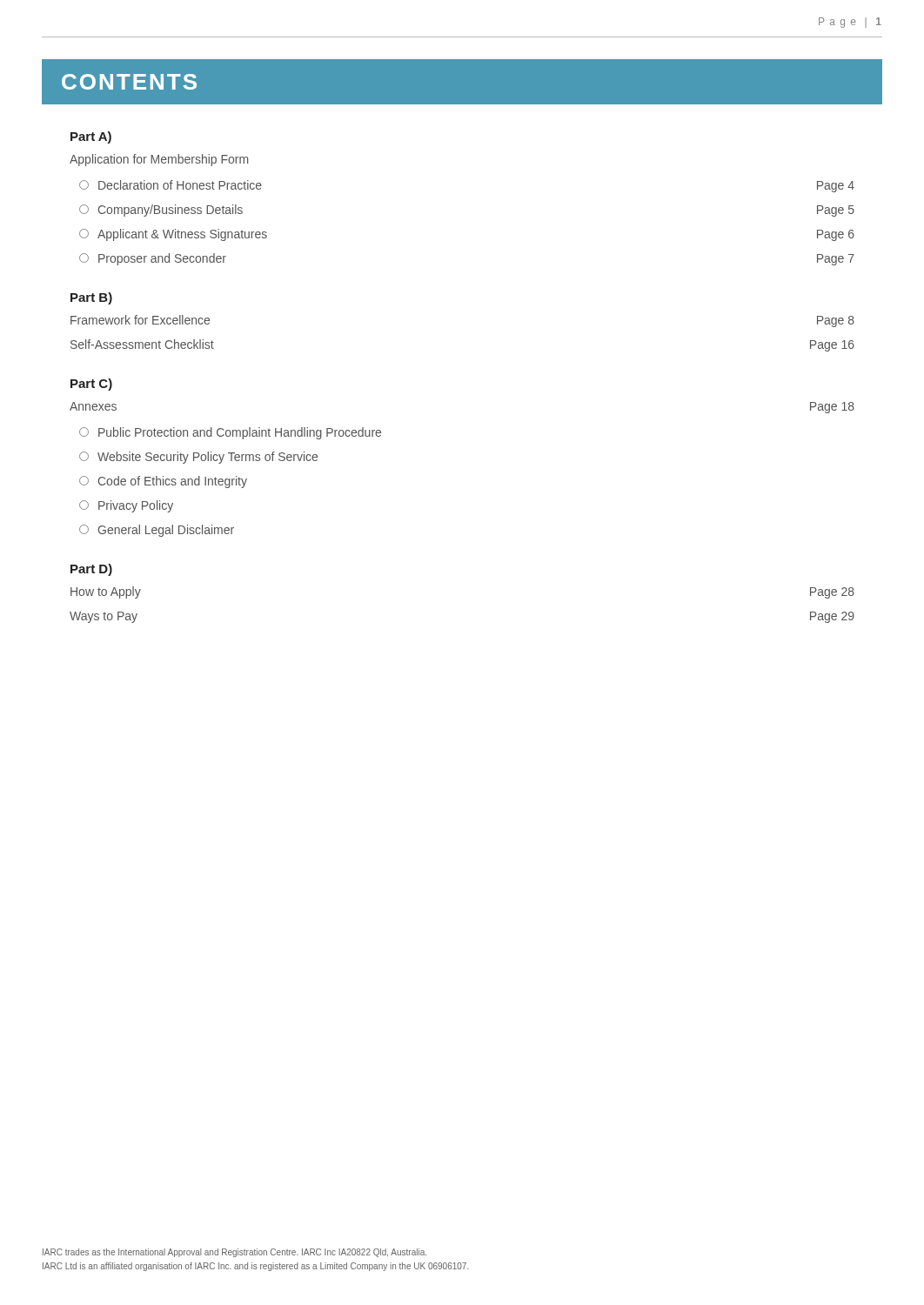Viewport: 924px width, 1305px height.
Task: Click on the list item that says "Applicant & Witness"
Action: (x=175, y=234)
